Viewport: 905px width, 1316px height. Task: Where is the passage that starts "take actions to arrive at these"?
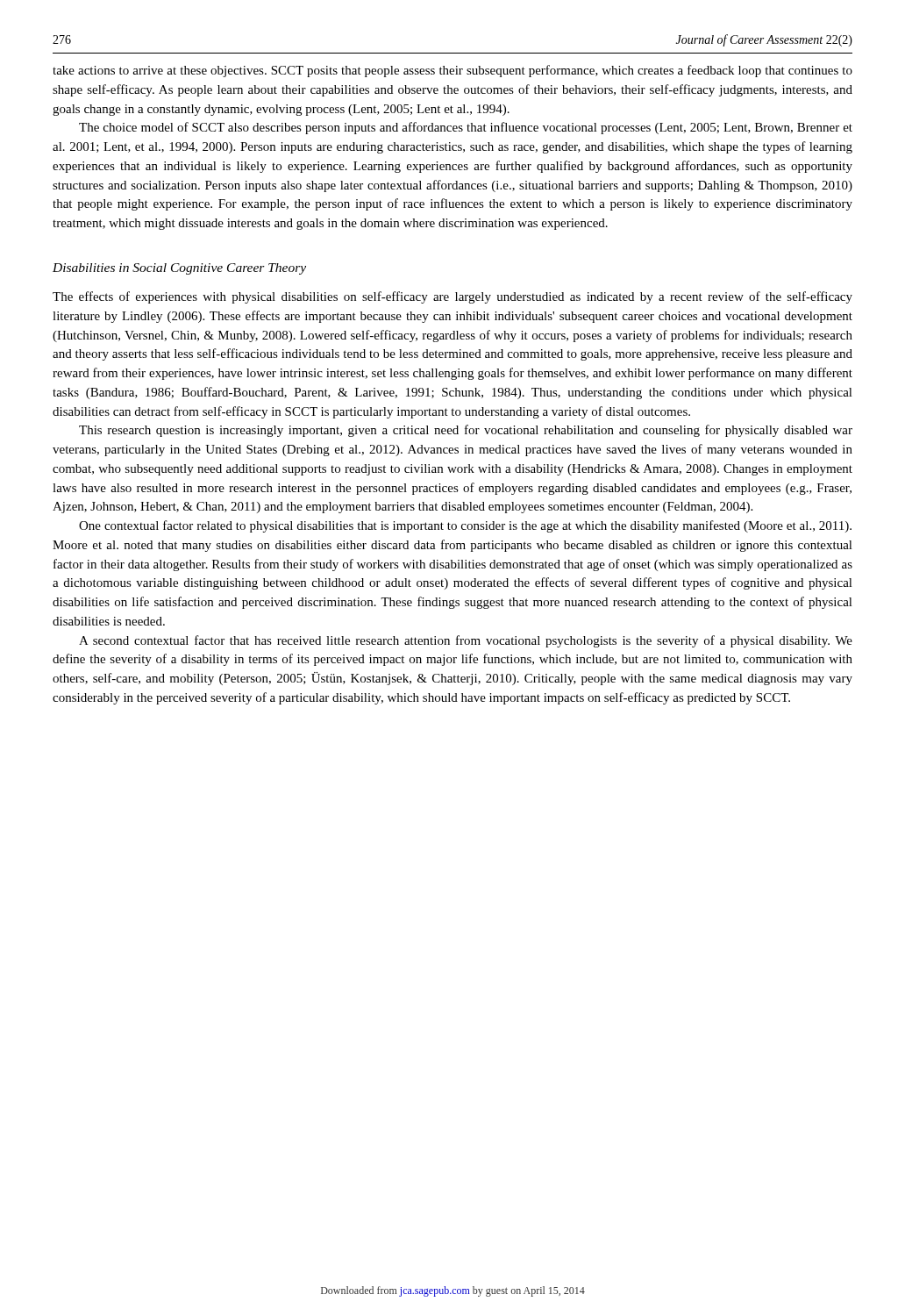[x=452, y=147]
